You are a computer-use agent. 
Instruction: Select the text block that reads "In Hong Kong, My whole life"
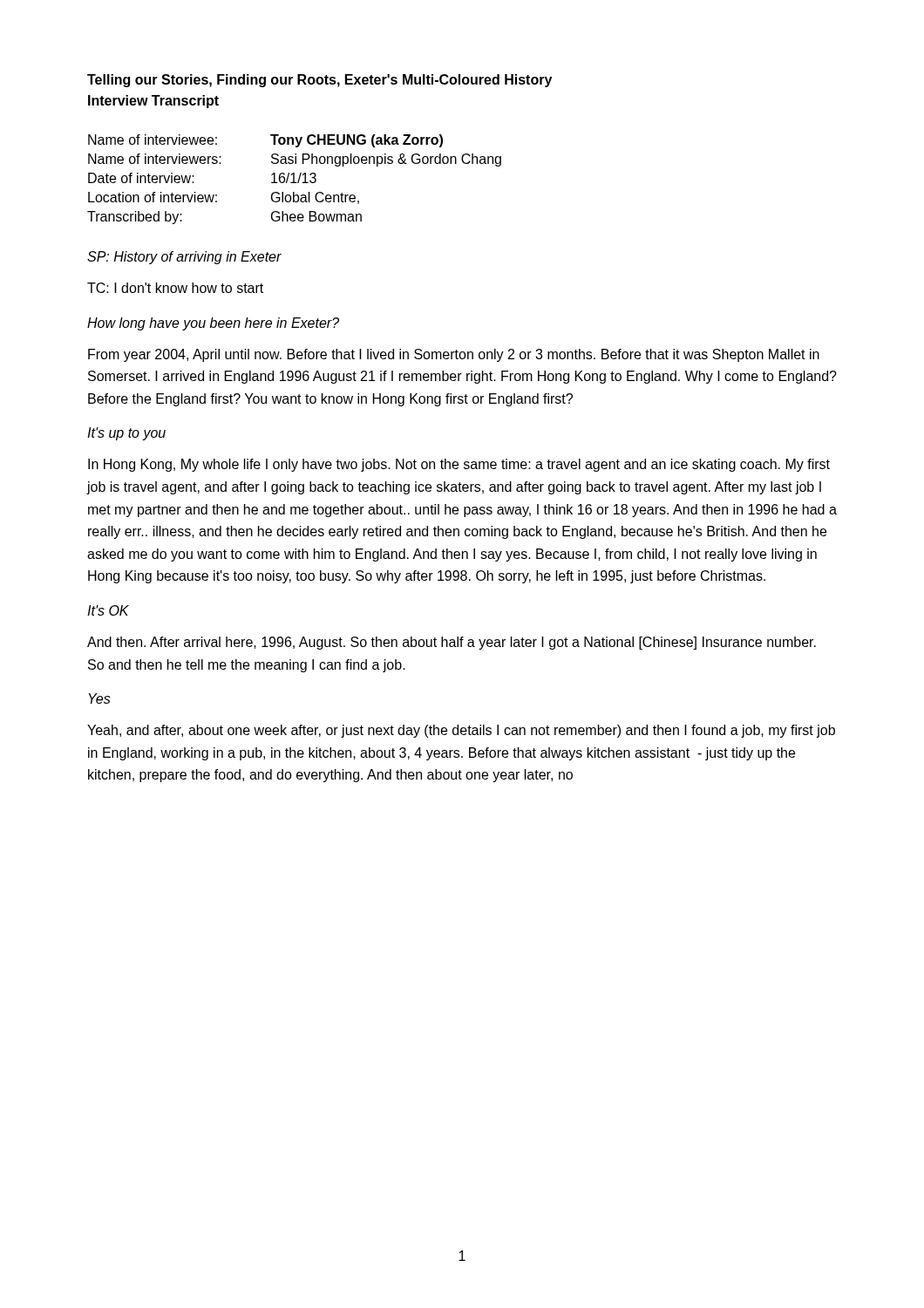462,520
